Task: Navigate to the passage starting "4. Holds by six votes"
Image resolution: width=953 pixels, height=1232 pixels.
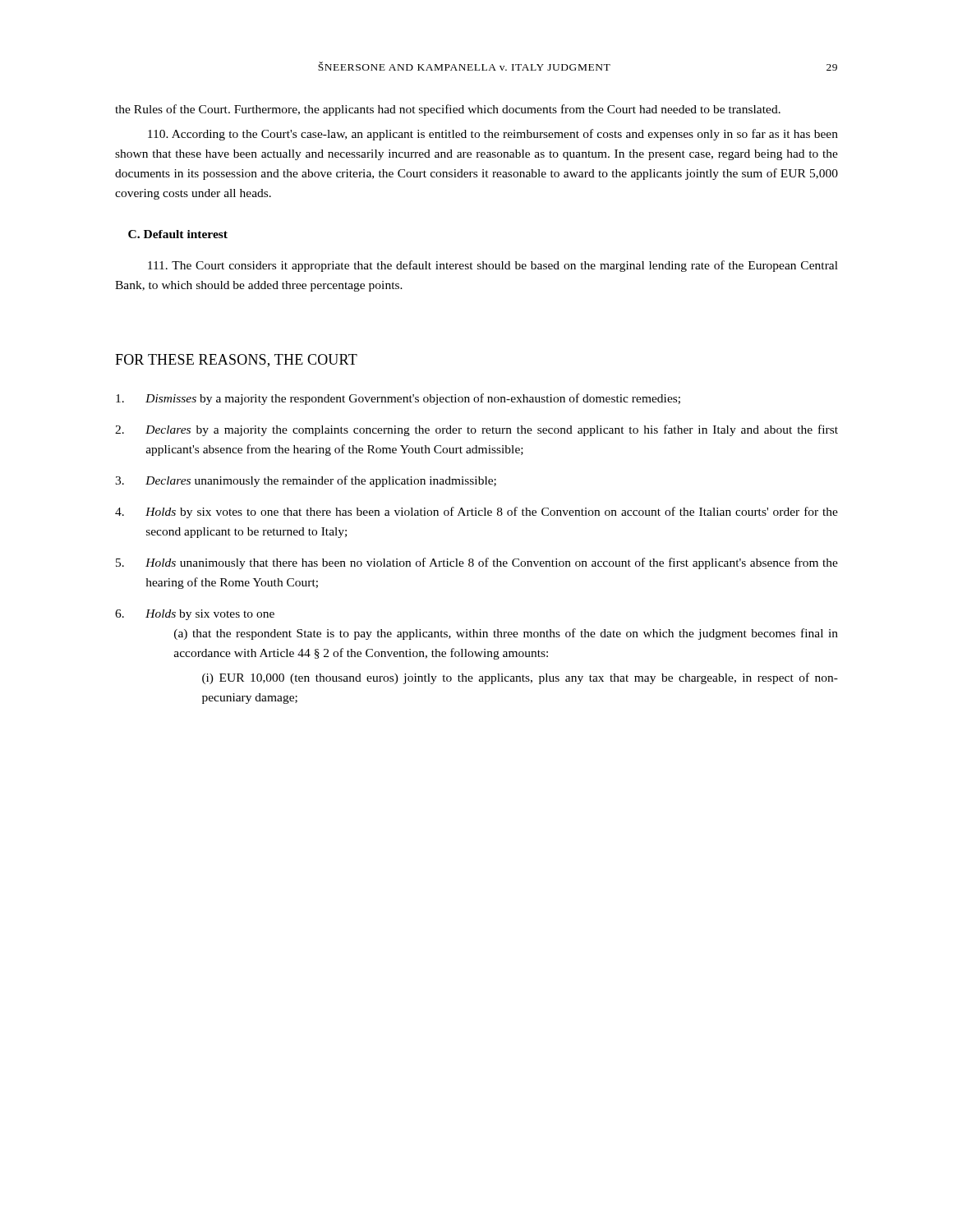Action: [476, 522]
